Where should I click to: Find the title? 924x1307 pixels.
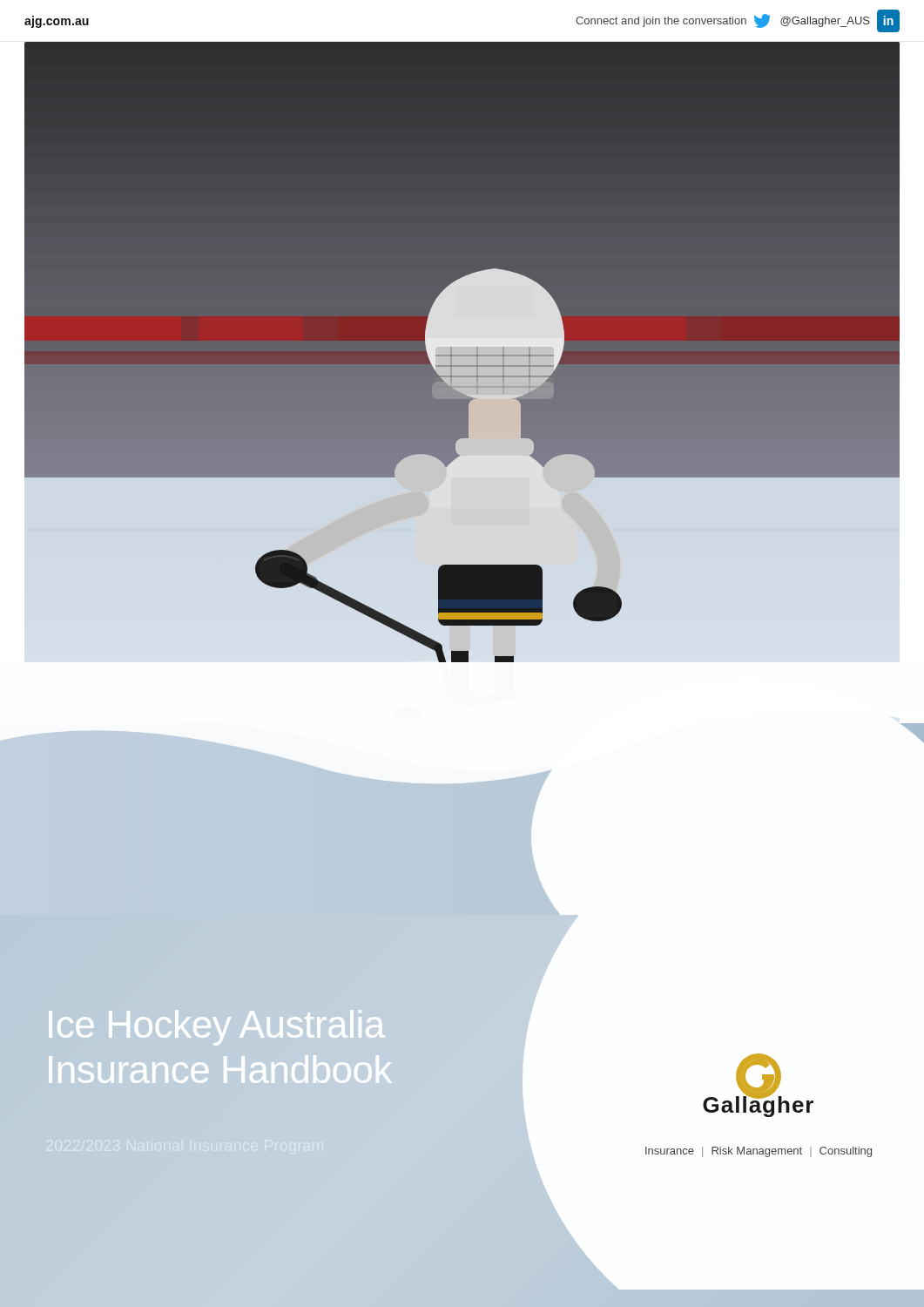276,1047
